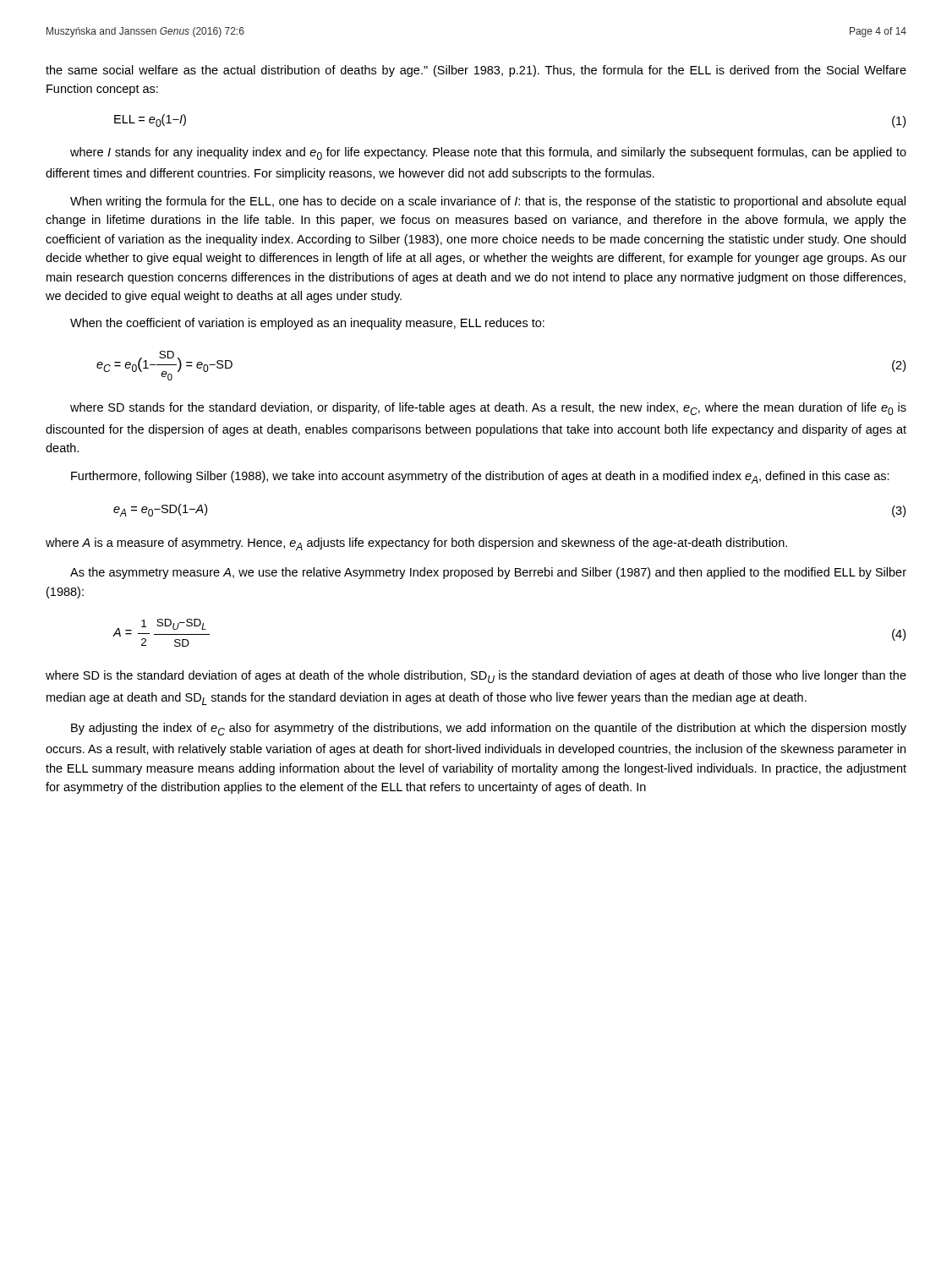Select the text block starting "where SD is the standard deviation of ages"
The image size is (952, 1268).
[476, 732]
